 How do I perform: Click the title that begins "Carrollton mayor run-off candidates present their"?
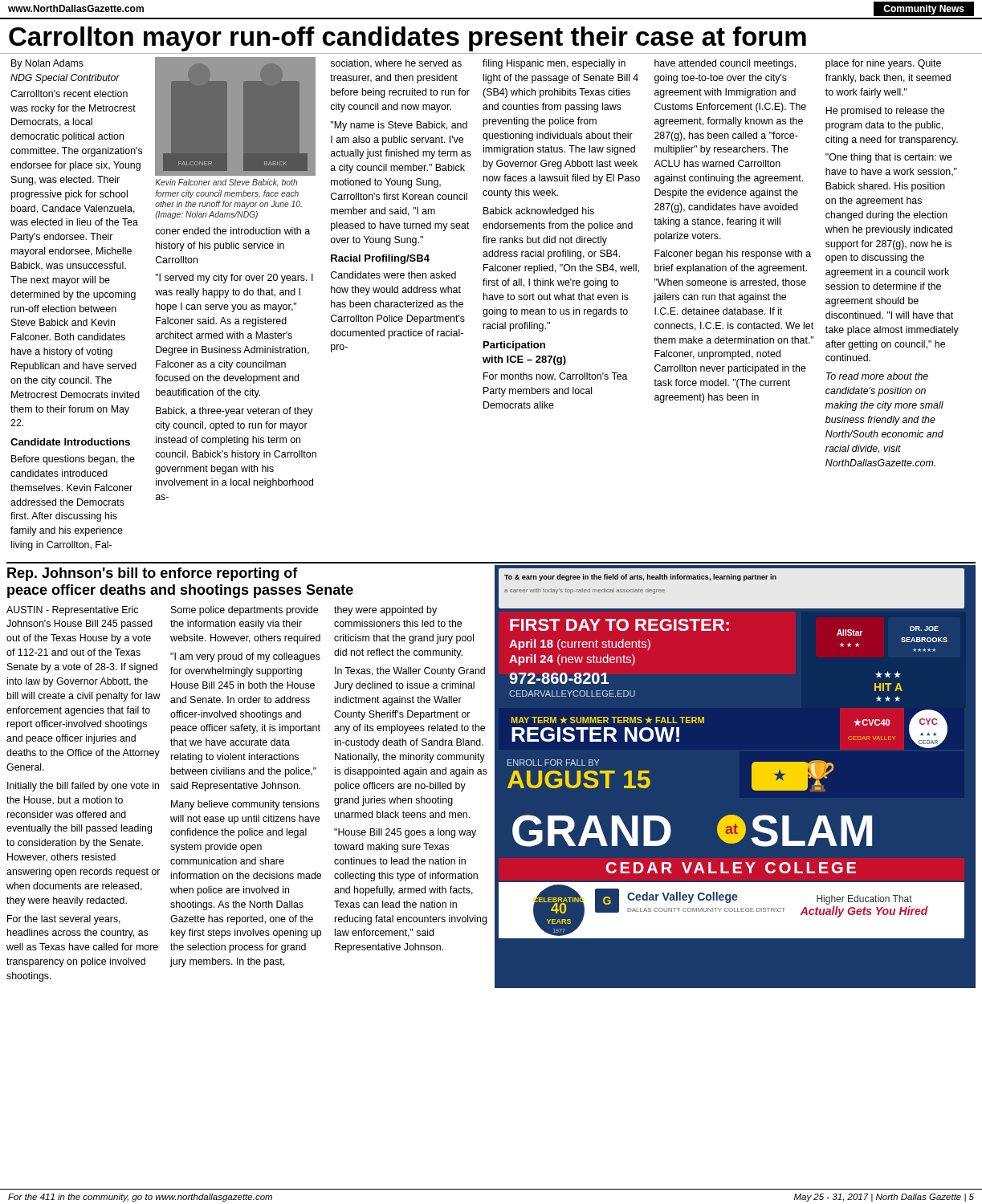(x=408, y=37)
